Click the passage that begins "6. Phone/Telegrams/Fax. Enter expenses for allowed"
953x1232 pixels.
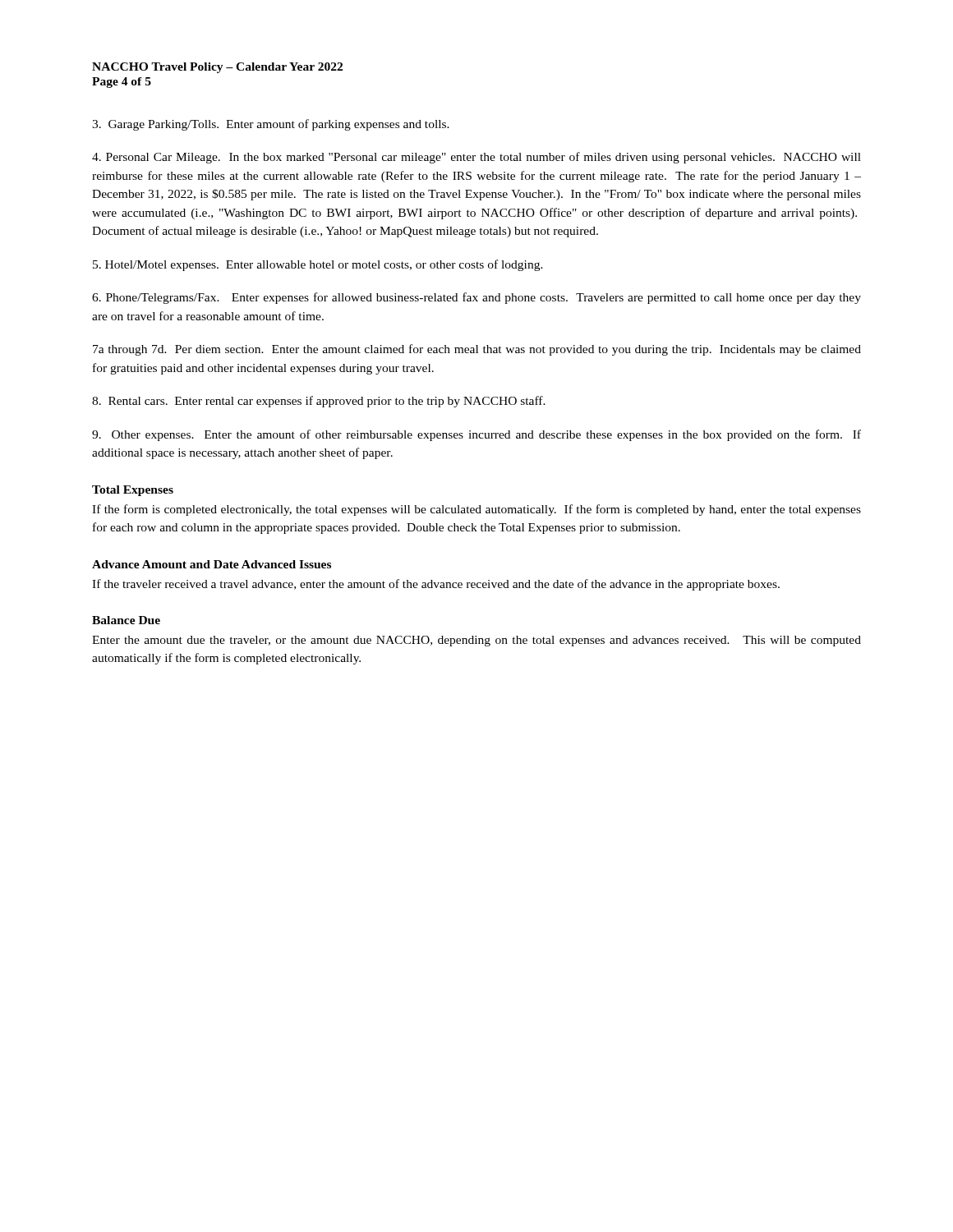[x=476, y=306]
